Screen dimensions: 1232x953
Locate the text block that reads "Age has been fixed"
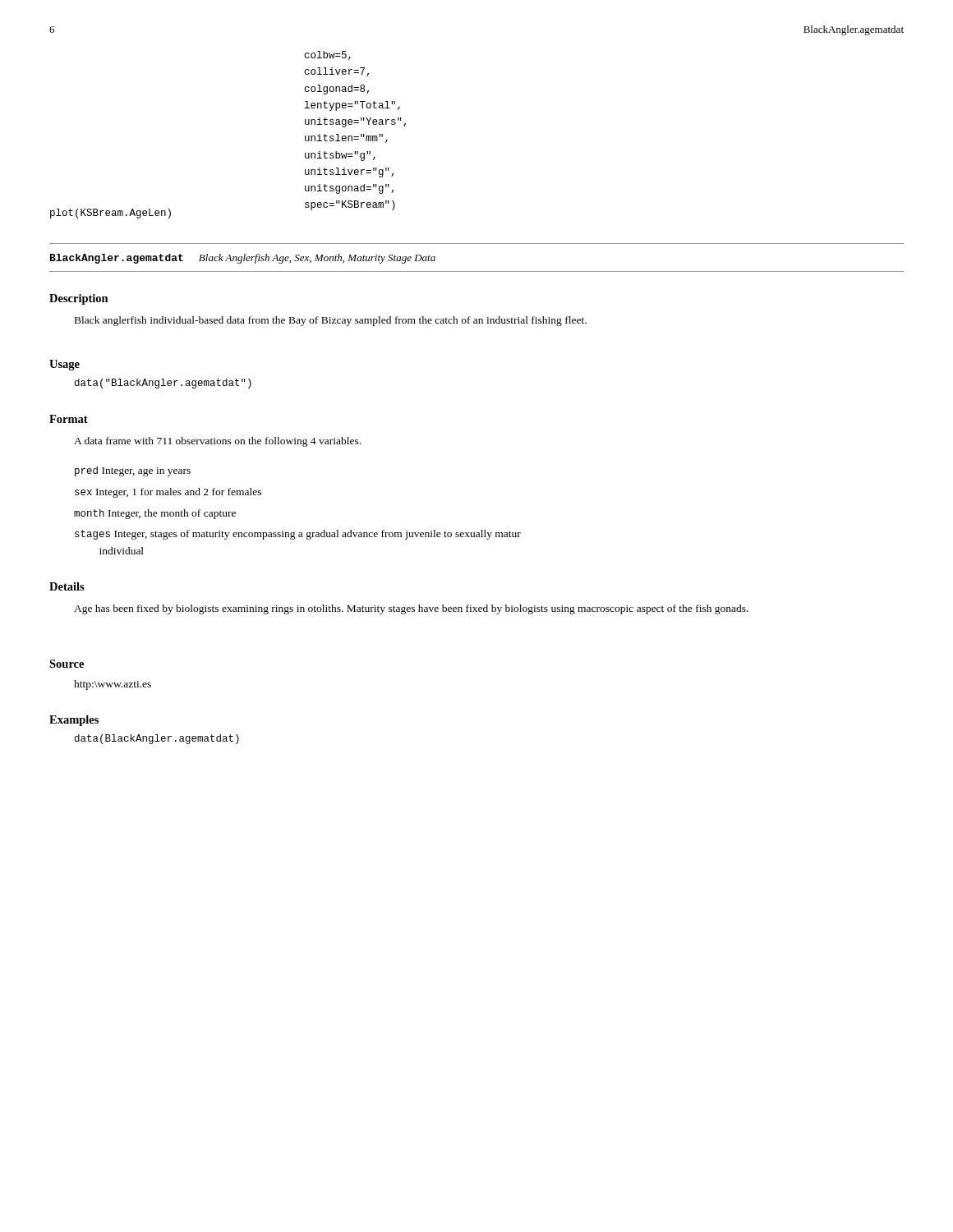[411, 608]
